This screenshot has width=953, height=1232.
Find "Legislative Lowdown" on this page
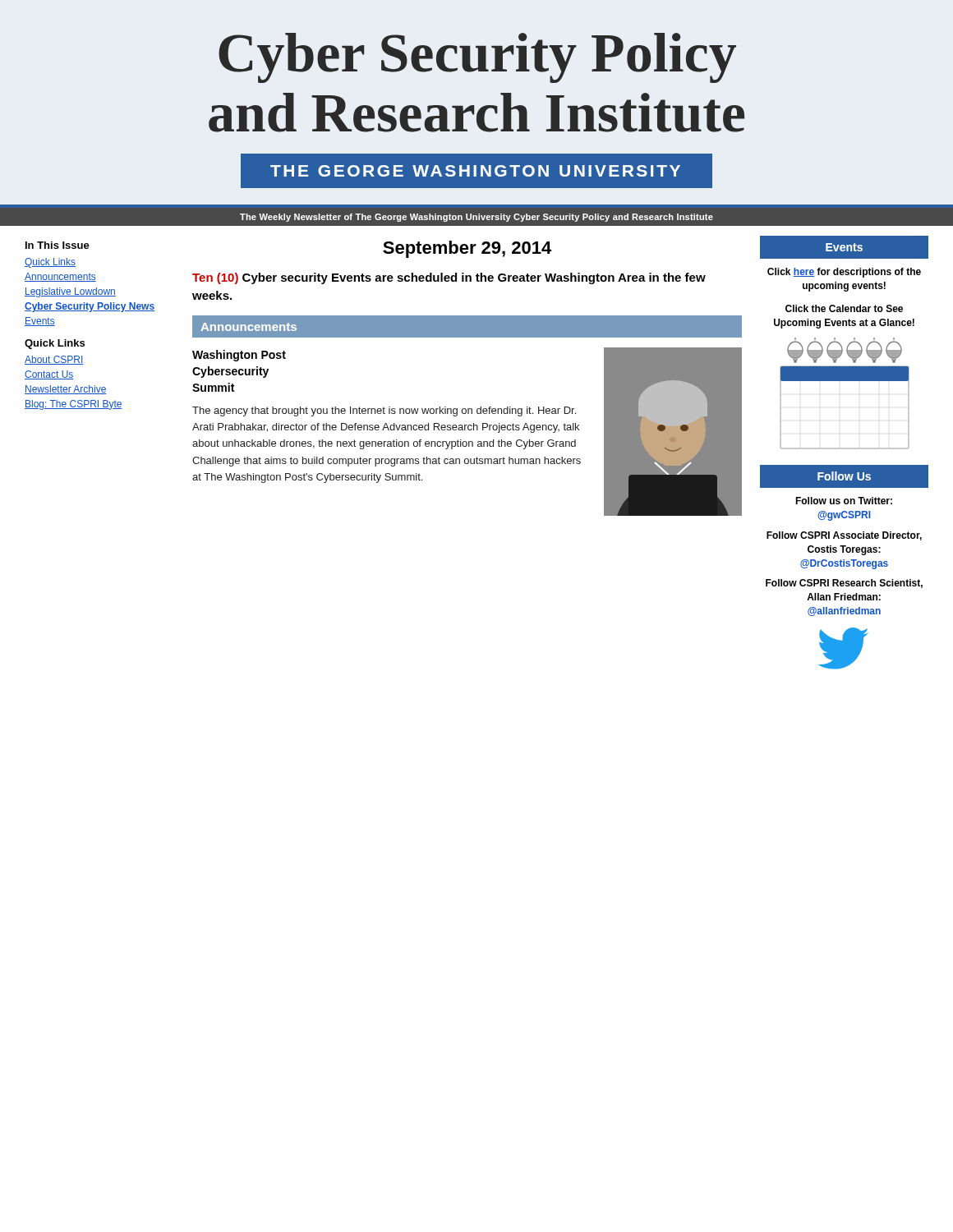pos(70,291)
